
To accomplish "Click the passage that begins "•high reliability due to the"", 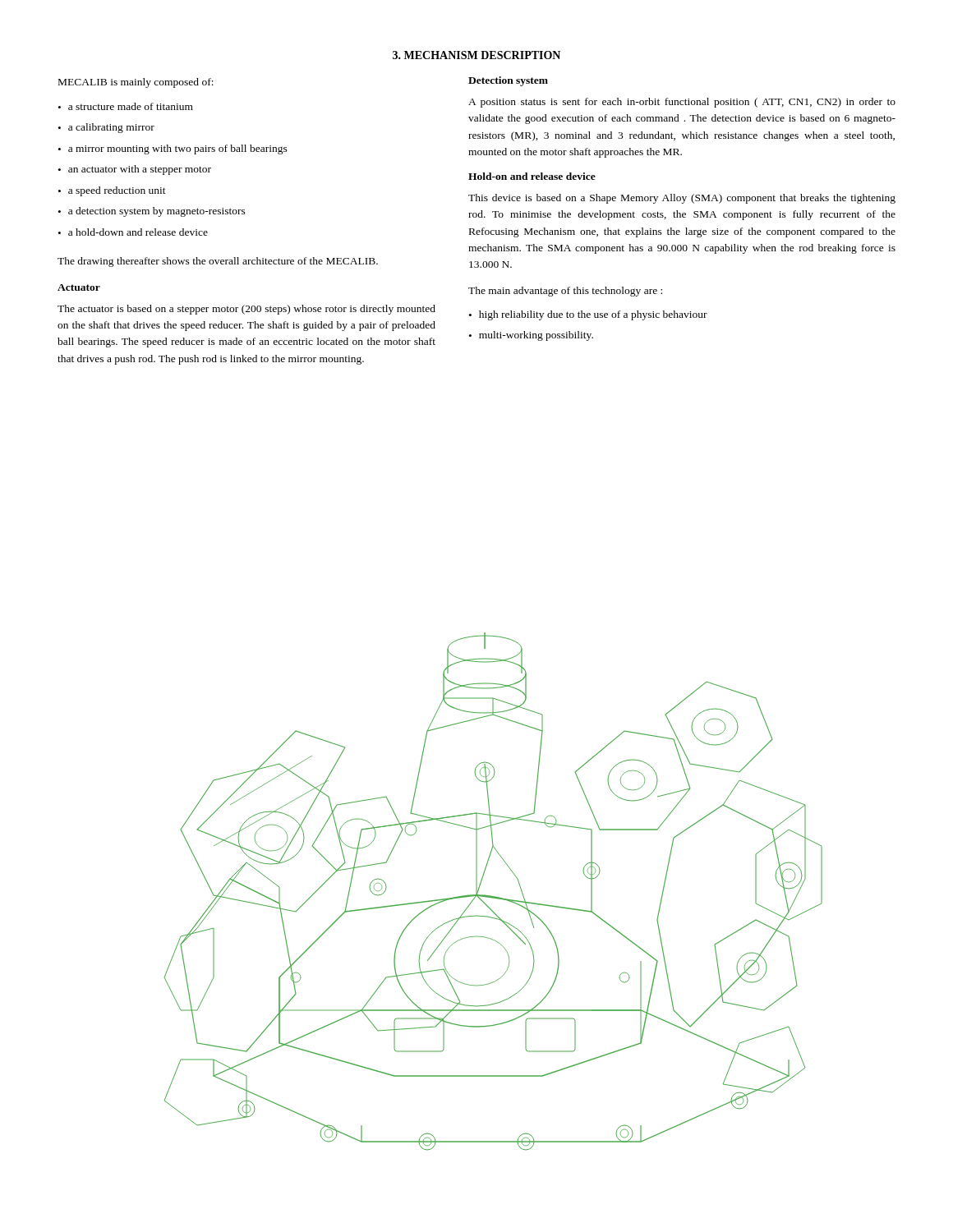I will (x=588, y=314).
